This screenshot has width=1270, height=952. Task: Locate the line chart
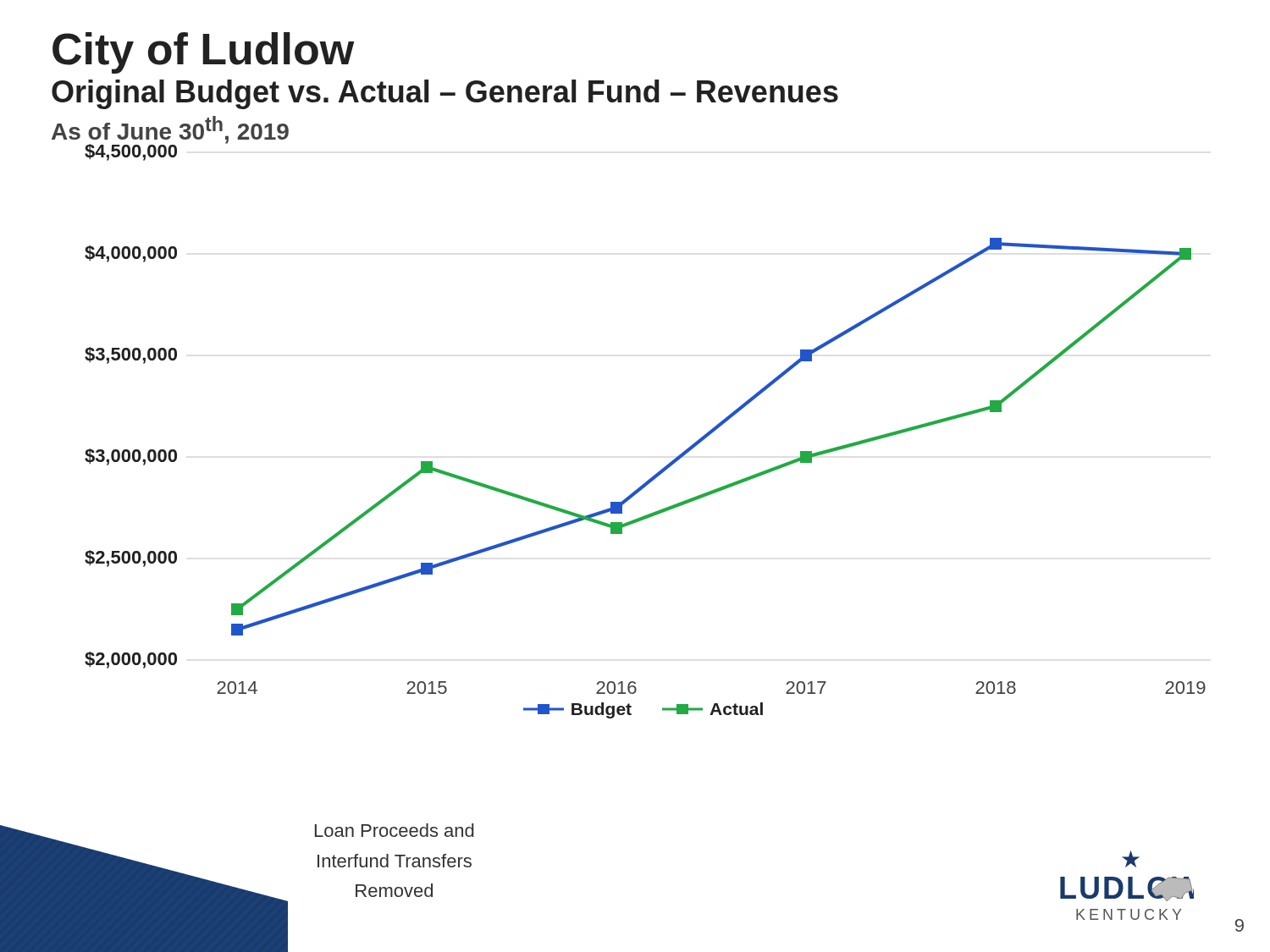643,440
